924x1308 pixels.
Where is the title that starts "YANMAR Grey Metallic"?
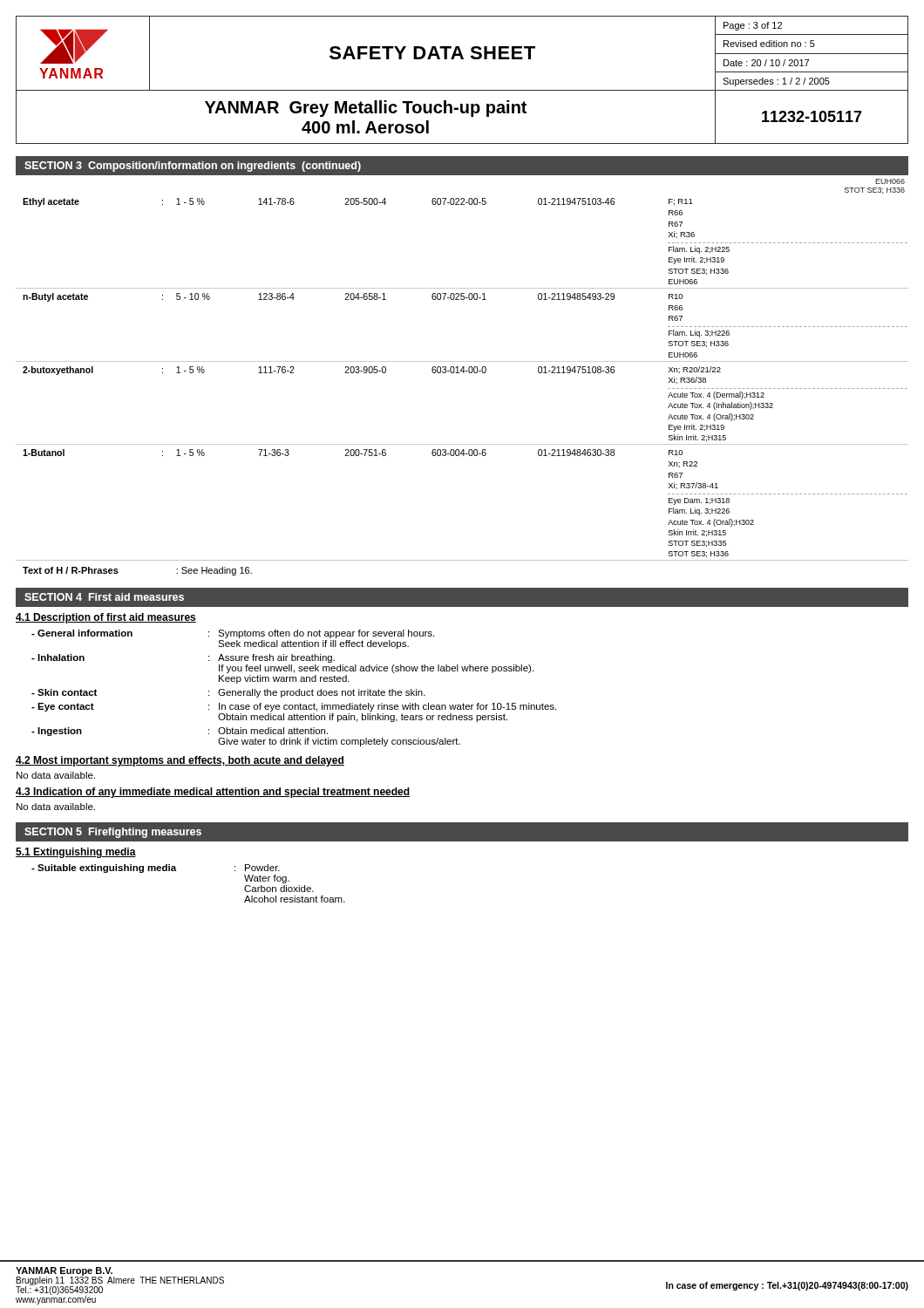[x=462, y=117]
